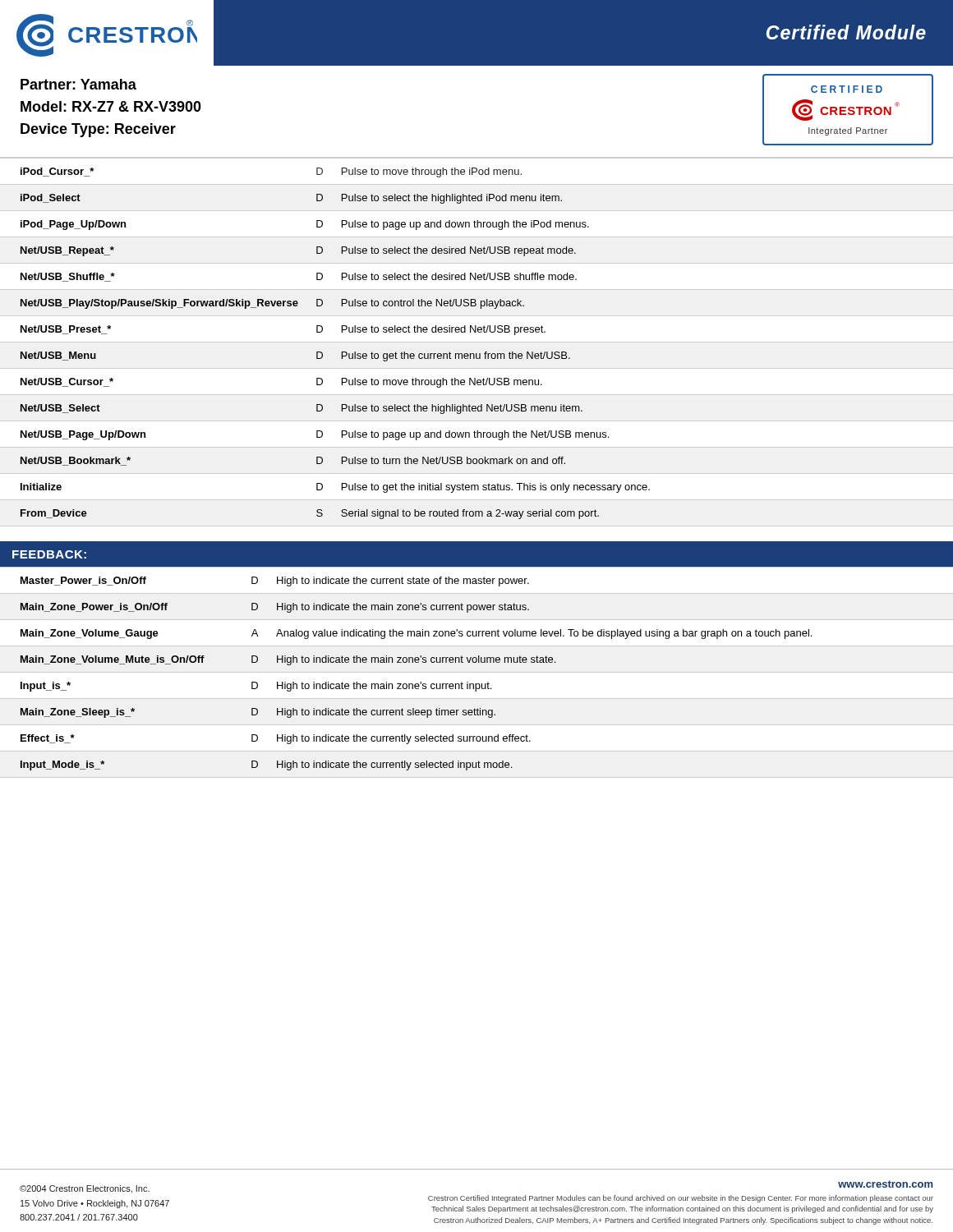
Task: Click on the title that reads "Partner: Yamaha Model: RX-Z7 & RX-V3900 Device"
Action: [x=110, y=110]
